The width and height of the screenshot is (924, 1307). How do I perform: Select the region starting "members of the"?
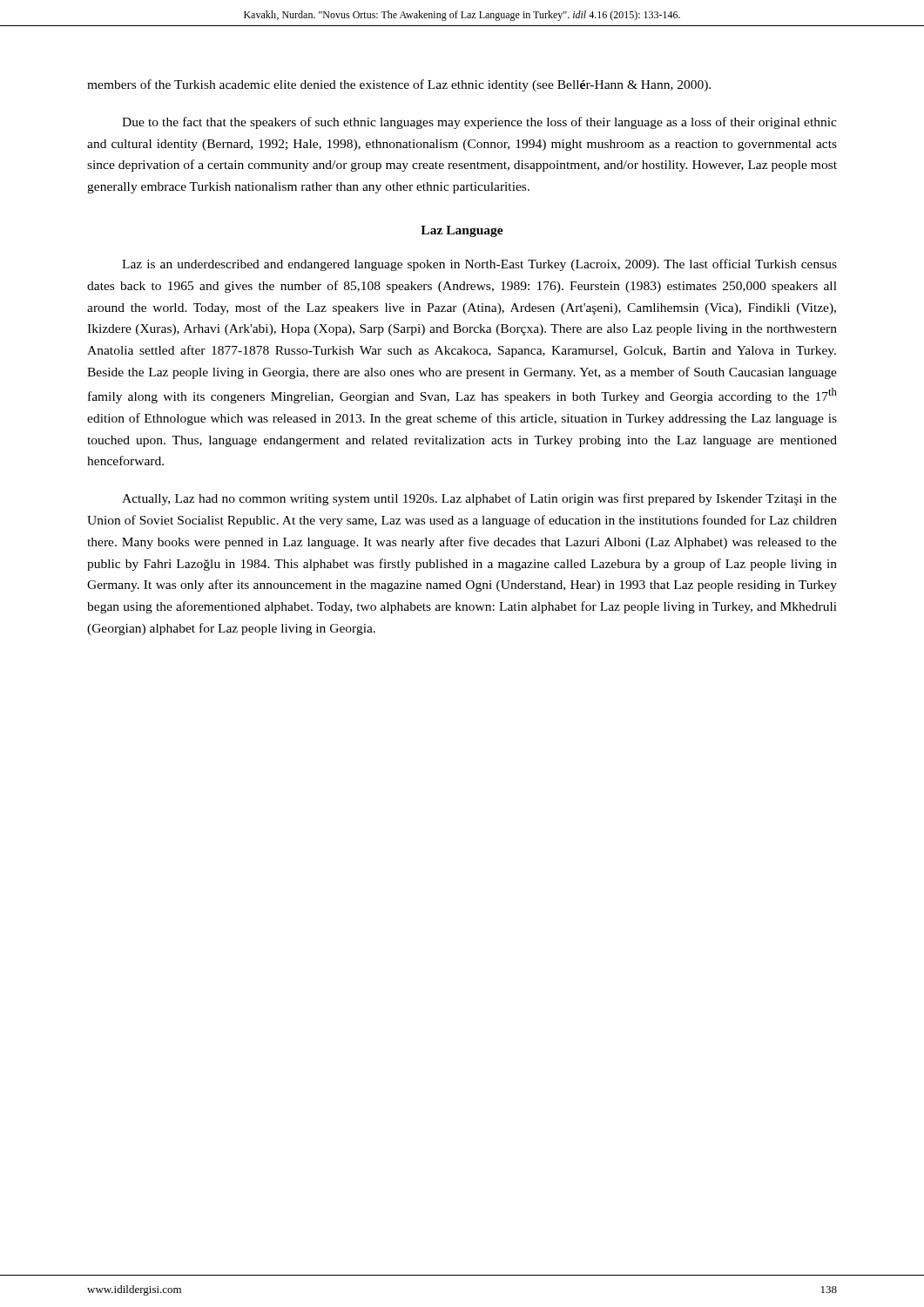pos(399,84)
